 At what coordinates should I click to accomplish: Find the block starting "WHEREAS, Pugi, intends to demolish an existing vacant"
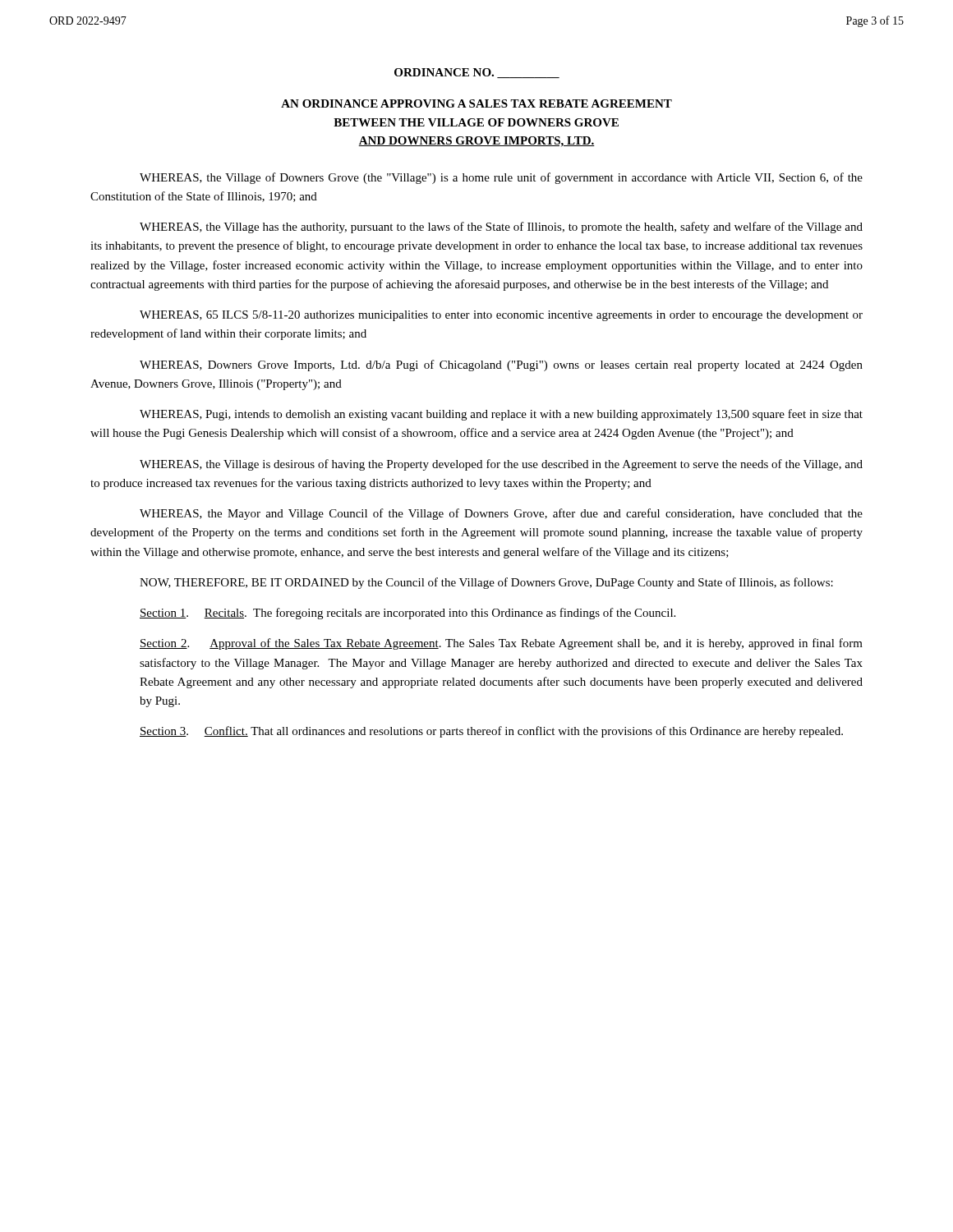pos(476,424)
